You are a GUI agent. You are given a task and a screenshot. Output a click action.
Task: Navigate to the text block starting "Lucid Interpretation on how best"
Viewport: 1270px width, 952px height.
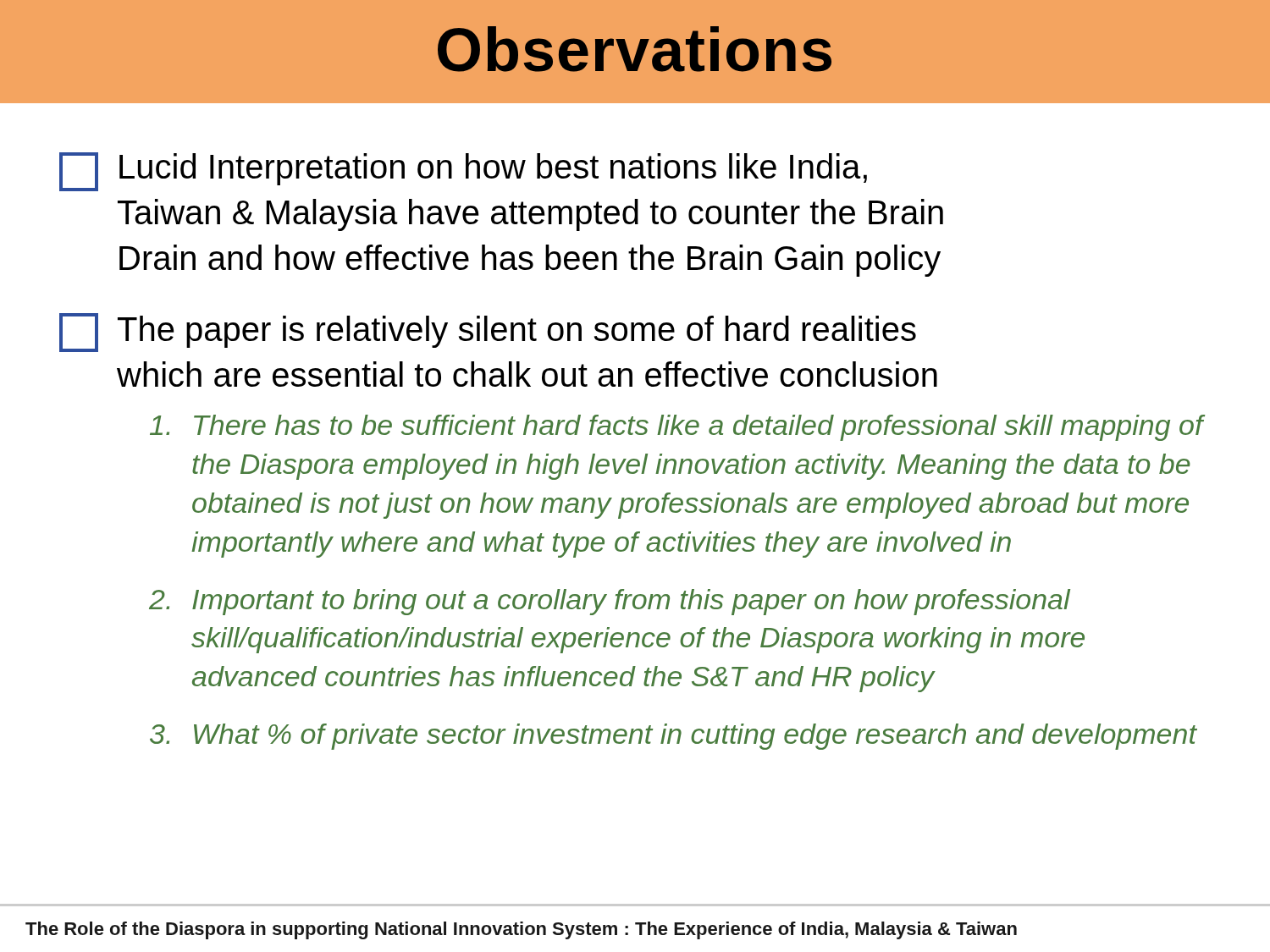pyautogui.click(x=502, y=212)
